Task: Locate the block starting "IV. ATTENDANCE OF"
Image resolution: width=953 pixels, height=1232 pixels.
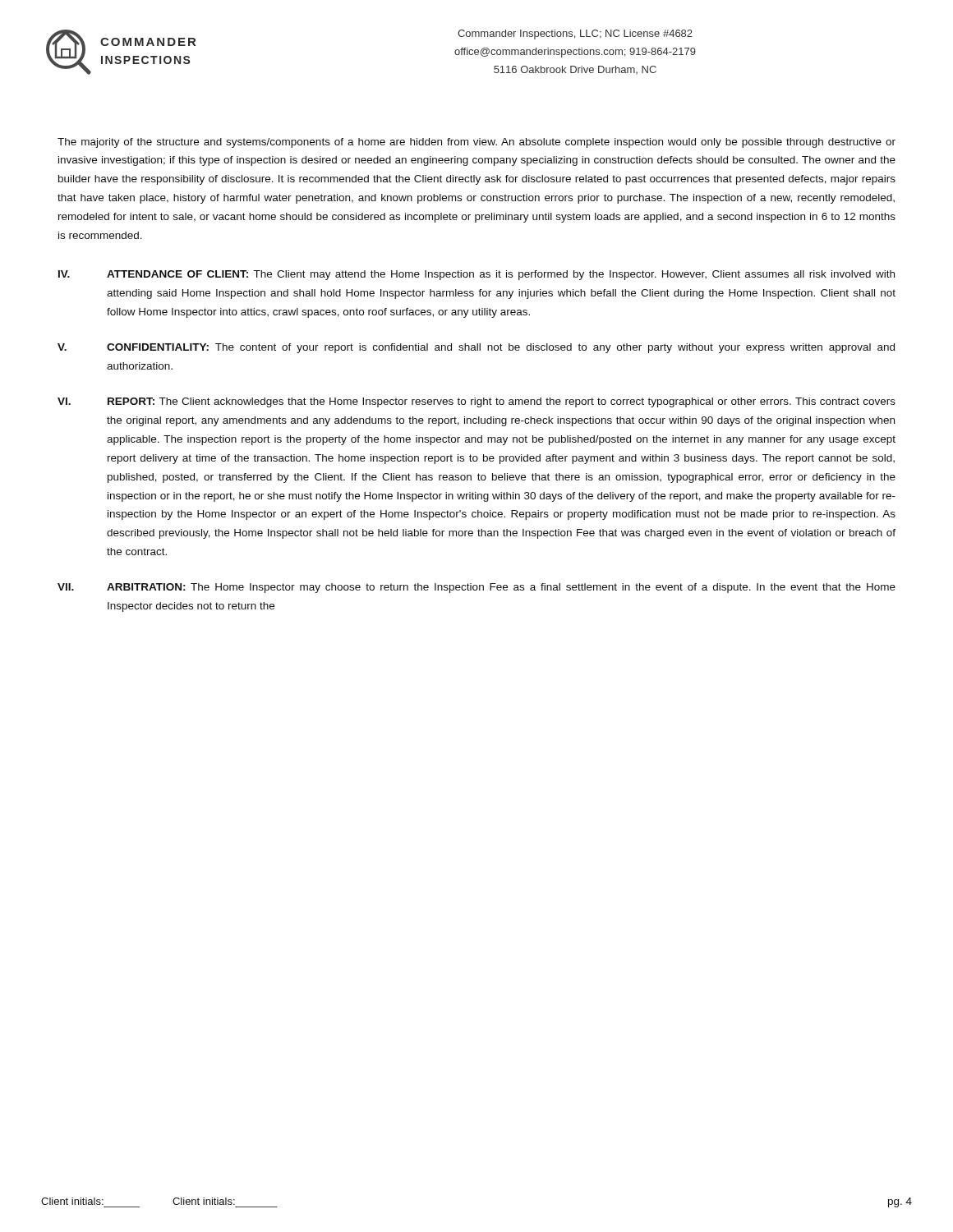Action: click(x=476, y=294)
